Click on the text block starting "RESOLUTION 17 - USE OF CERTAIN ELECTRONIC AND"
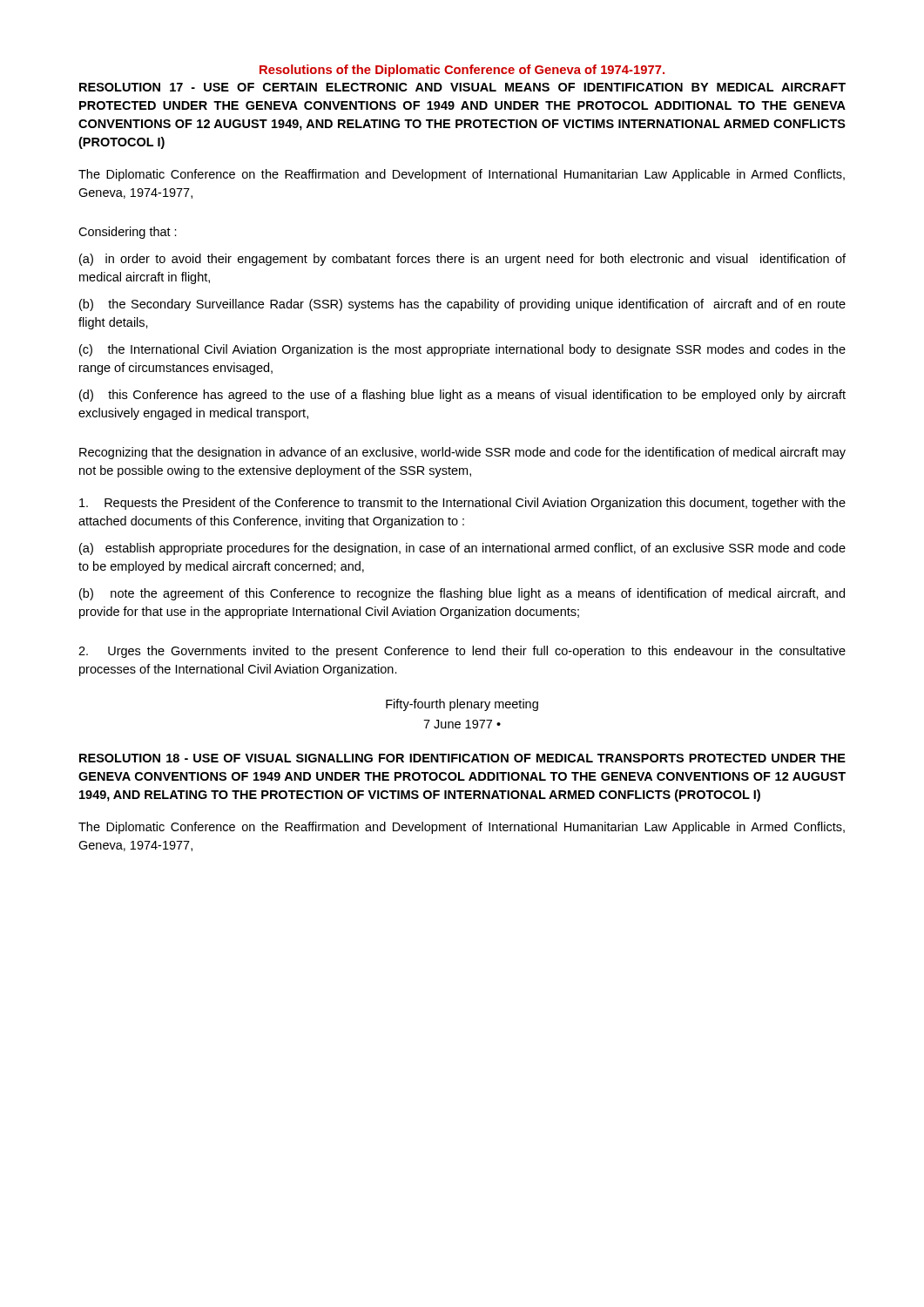 click(x=462, y=115)
